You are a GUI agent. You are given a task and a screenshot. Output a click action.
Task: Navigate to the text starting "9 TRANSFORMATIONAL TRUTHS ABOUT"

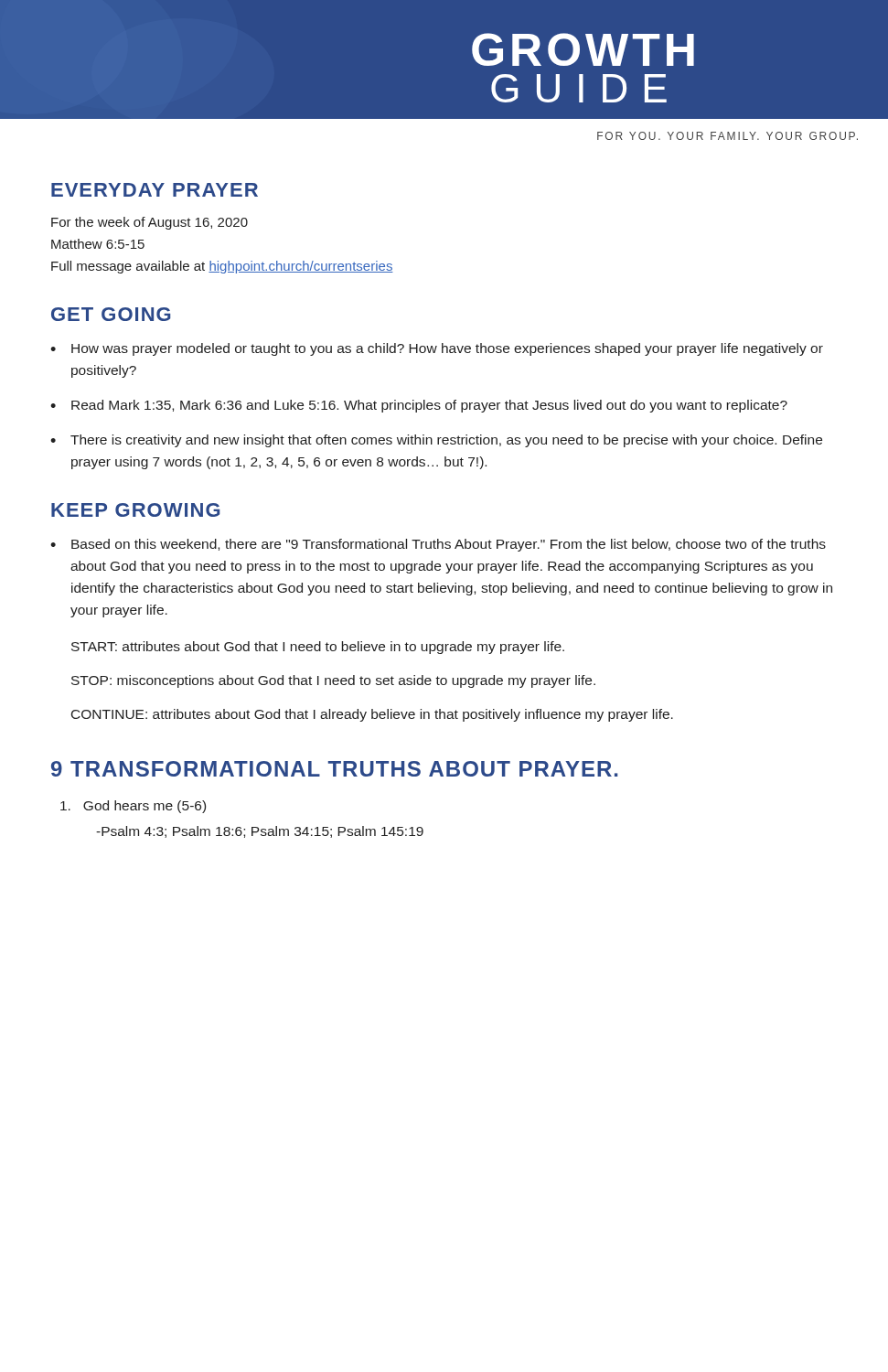tap(335, 769)
